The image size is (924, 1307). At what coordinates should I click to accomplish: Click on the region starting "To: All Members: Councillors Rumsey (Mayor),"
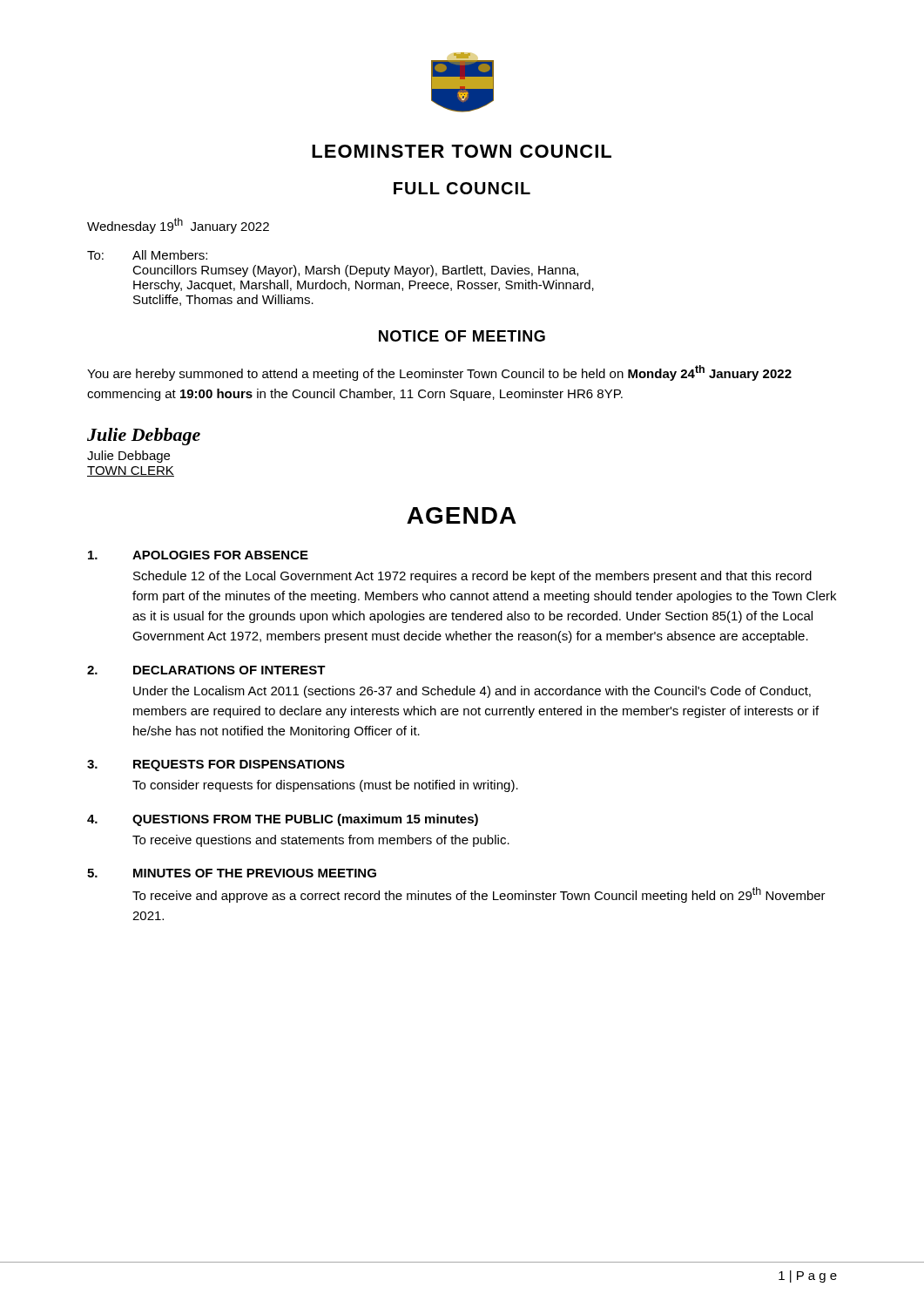point(462,277)
